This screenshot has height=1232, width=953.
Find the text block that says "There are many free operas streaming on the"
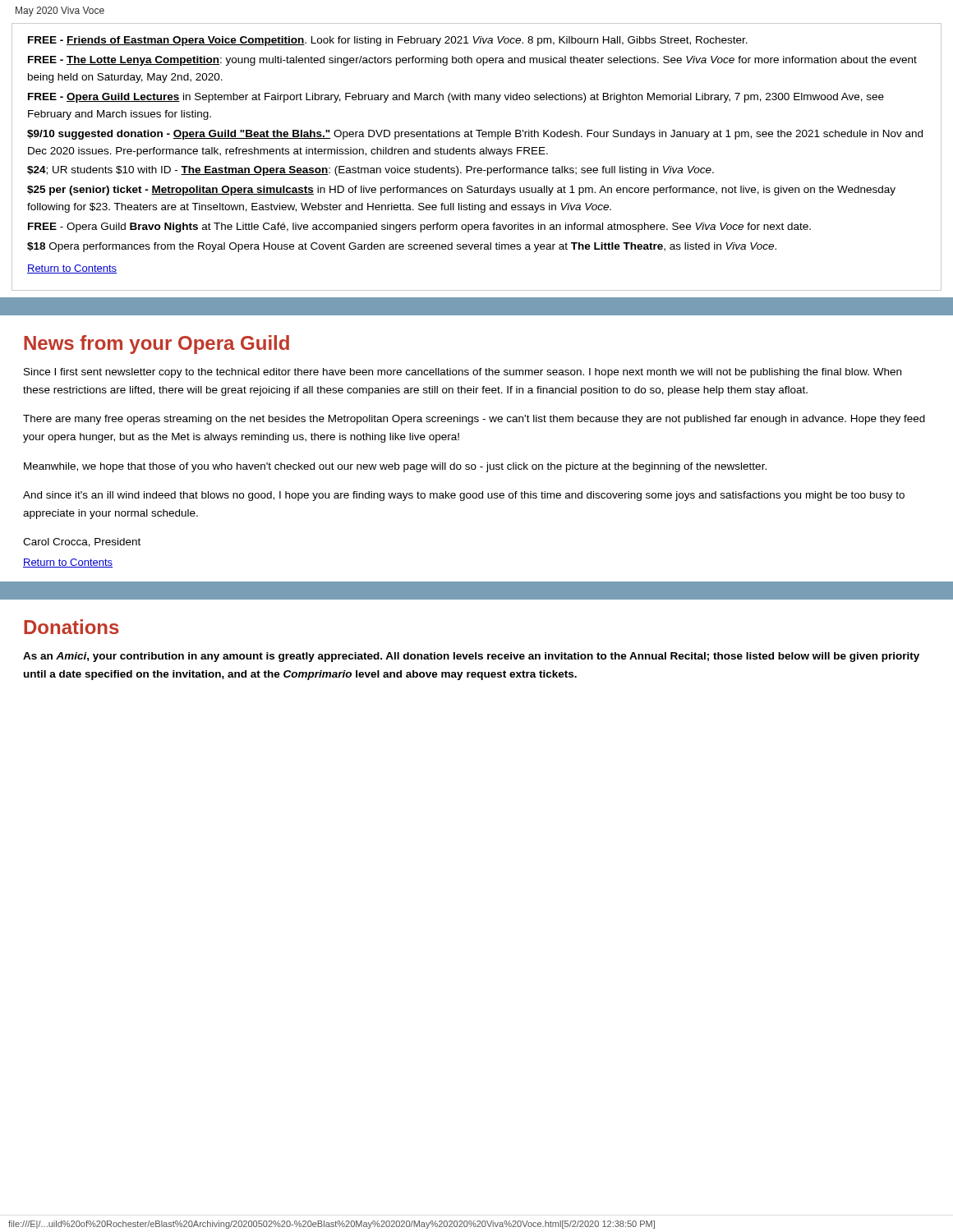[476, 428]
